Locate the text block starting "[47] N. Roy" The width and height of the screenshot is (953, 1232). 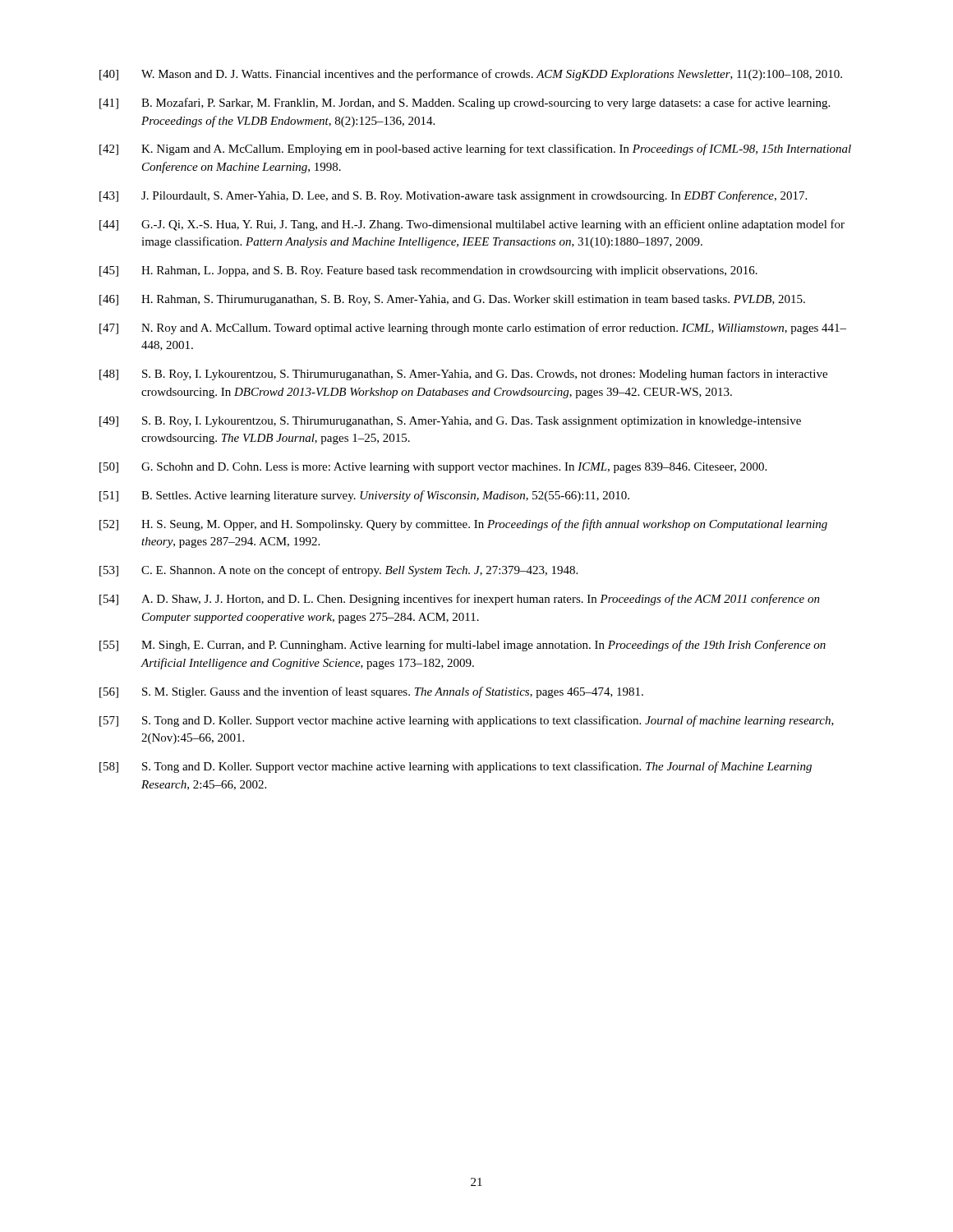pyautogui.click(x=476, y=337)
